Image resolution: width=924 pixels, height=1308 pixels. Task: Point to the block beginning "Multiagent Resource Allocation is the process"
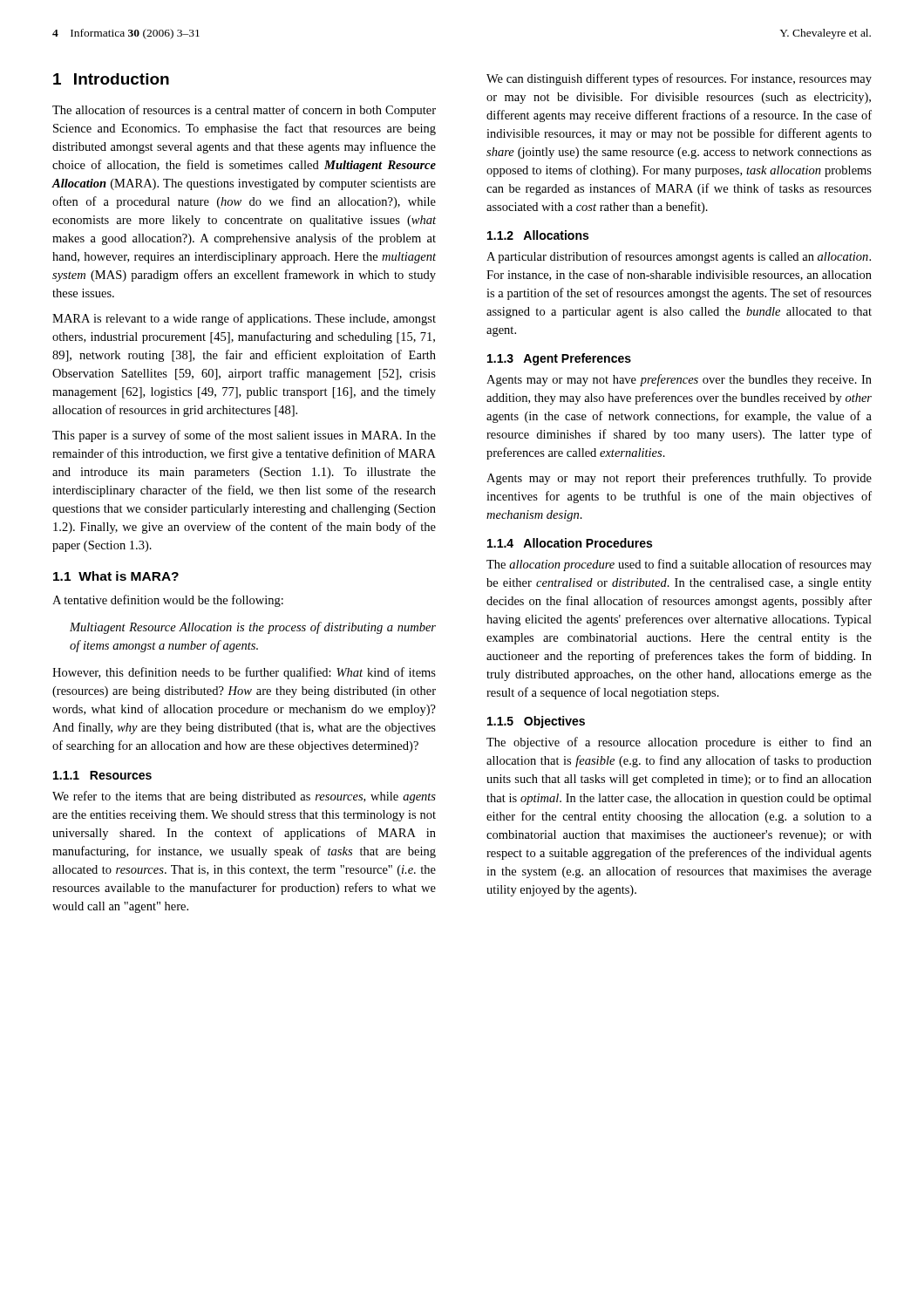[x=253, y=637]
